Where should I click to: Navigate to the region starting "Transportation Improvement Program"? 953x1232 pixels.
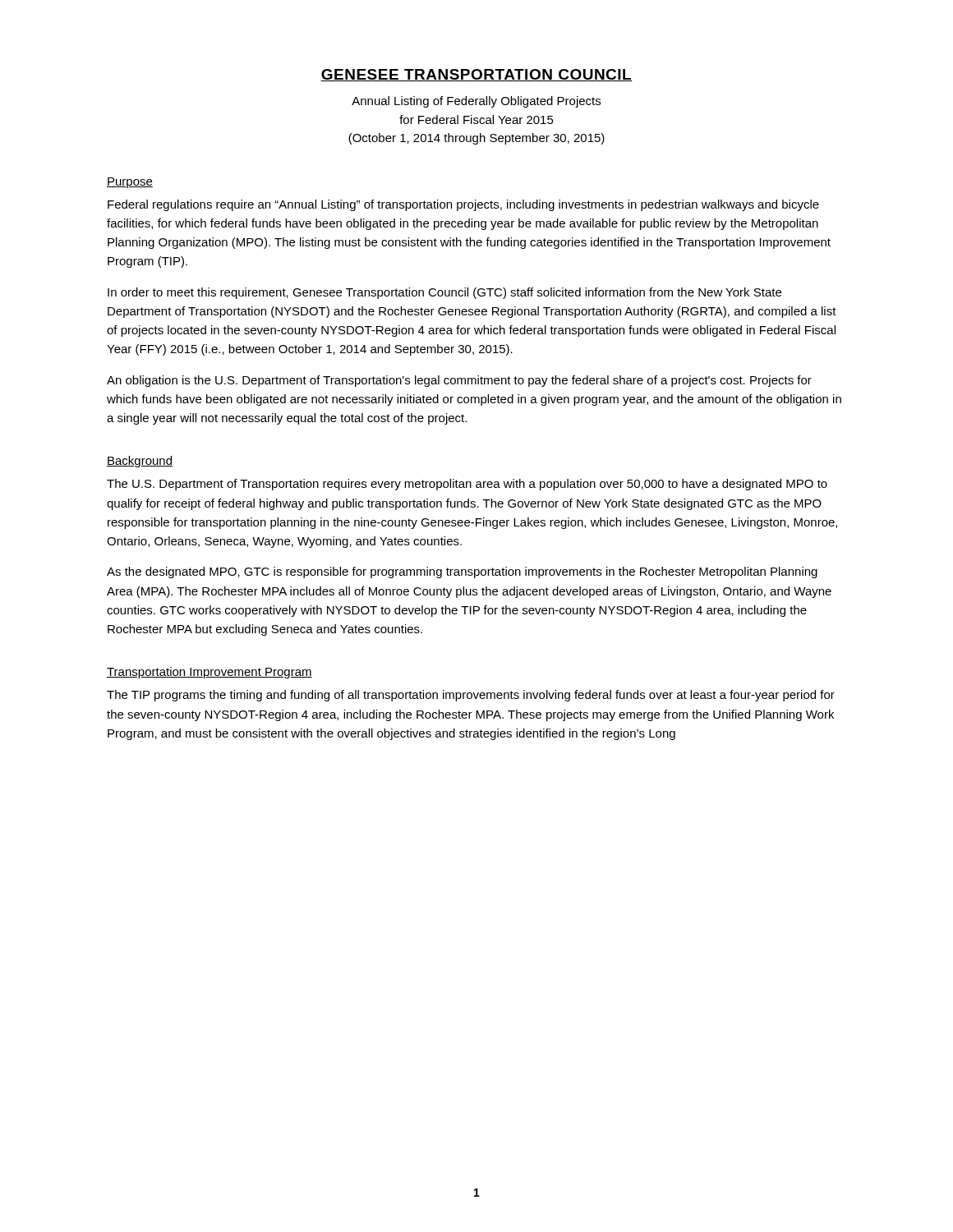[209, 672]
